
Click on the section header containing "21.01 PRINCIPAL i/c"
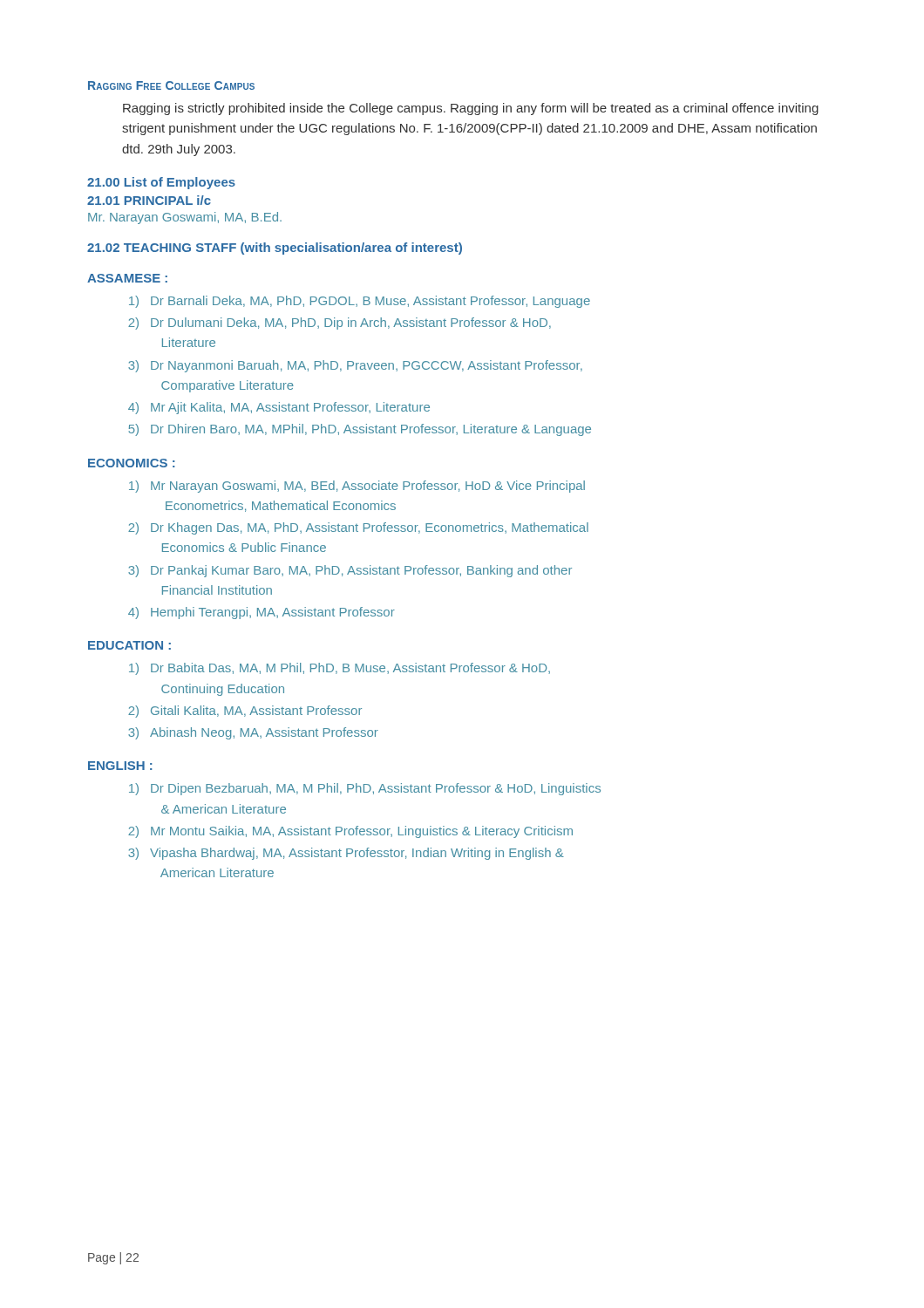click(149, 200)
